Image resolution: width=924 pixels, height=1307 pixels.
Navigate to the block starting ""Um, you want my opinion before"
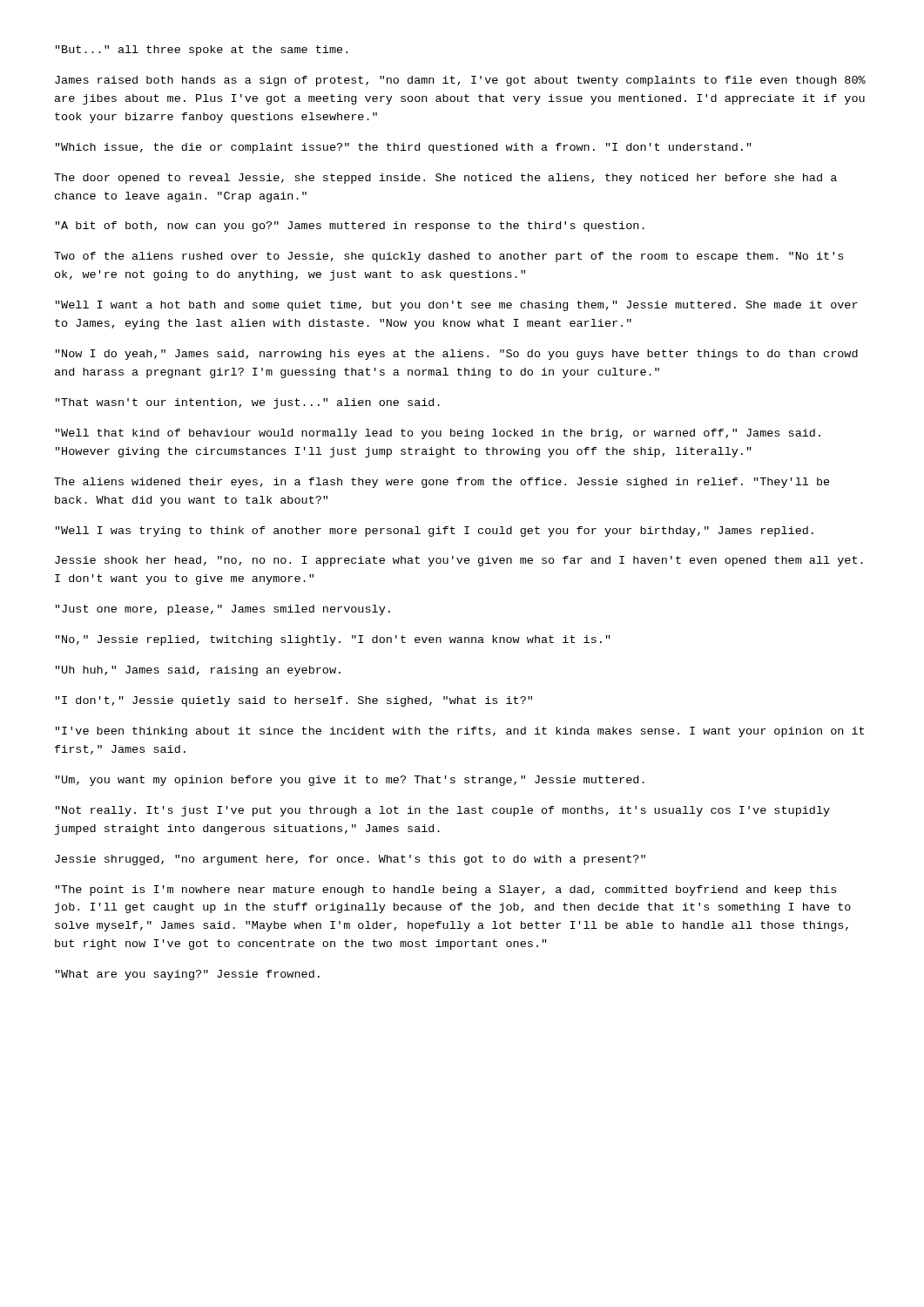[x=350, y=780]
